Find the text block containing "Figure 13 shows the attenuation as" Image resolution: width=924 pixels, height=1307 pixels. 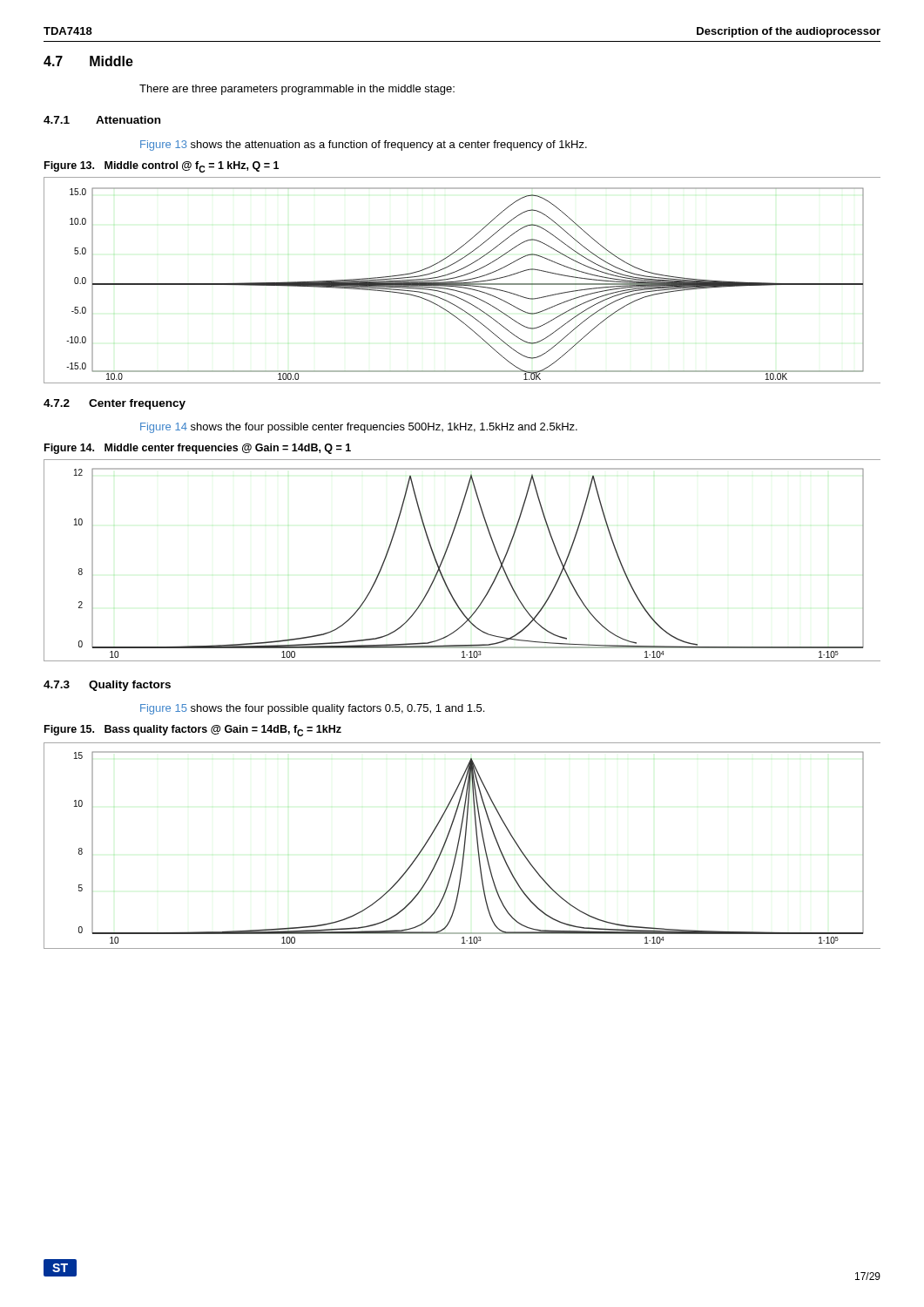point(363,144)
